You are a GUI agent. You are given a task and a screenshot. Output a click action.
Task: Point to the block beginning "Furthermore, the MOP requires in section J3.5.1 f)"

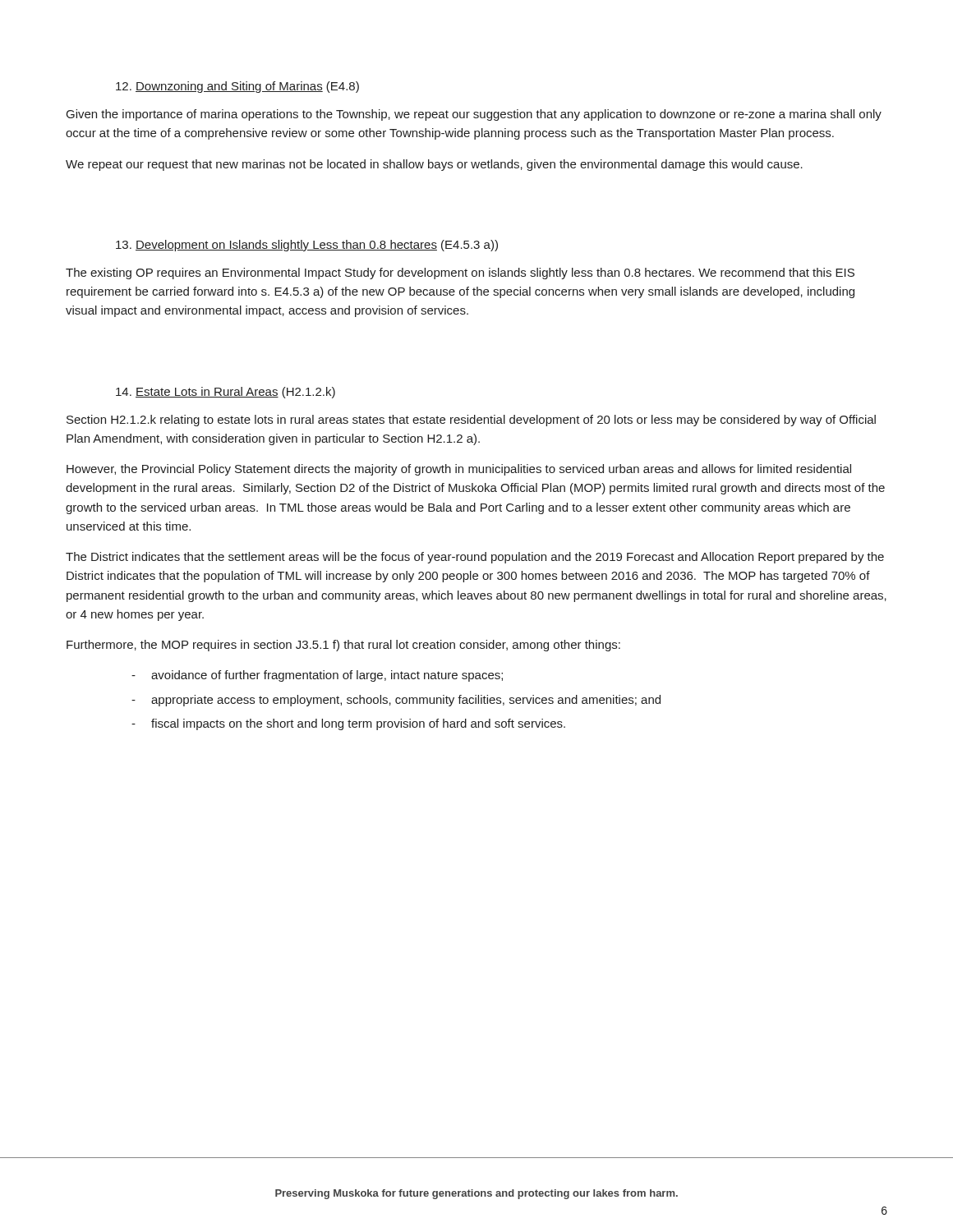(343, 644)
